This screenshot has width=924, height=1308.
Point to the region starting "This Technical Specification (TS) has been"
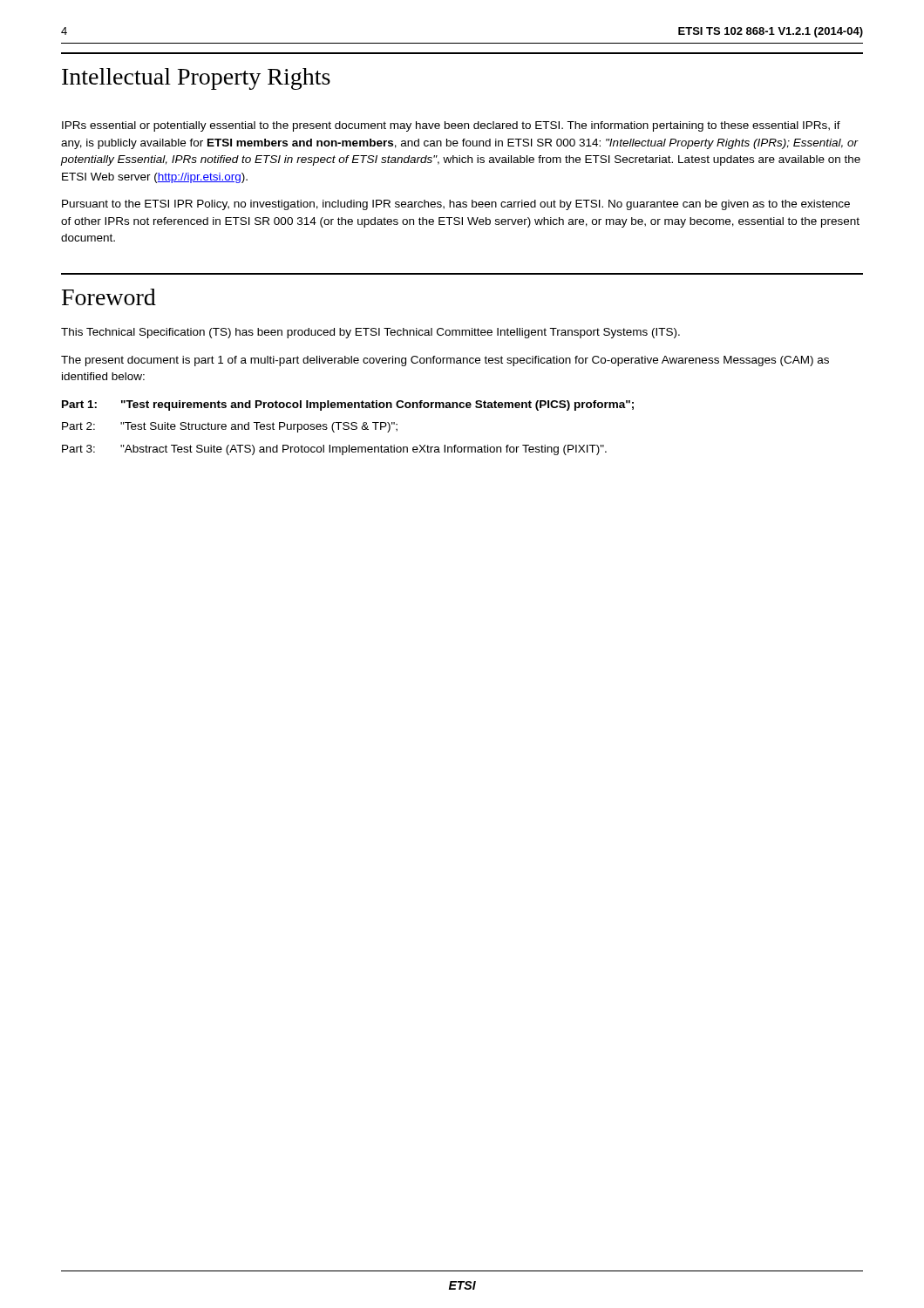click(371, 332)
